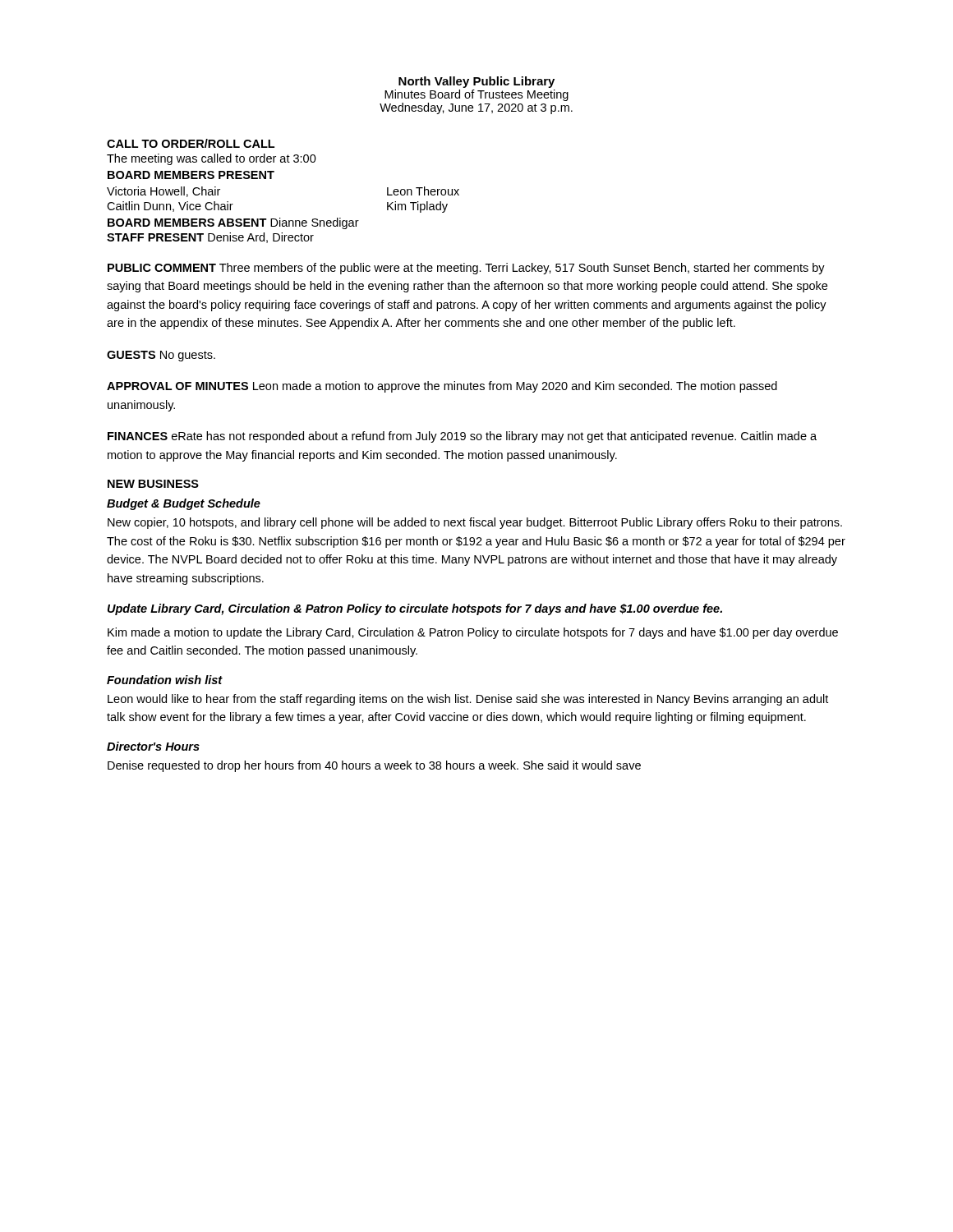This screenshot has width=953, height=1232.
Task: Click the passage that begins "FINANCES eRate has not responded about a"
Action: click(462, 446)
